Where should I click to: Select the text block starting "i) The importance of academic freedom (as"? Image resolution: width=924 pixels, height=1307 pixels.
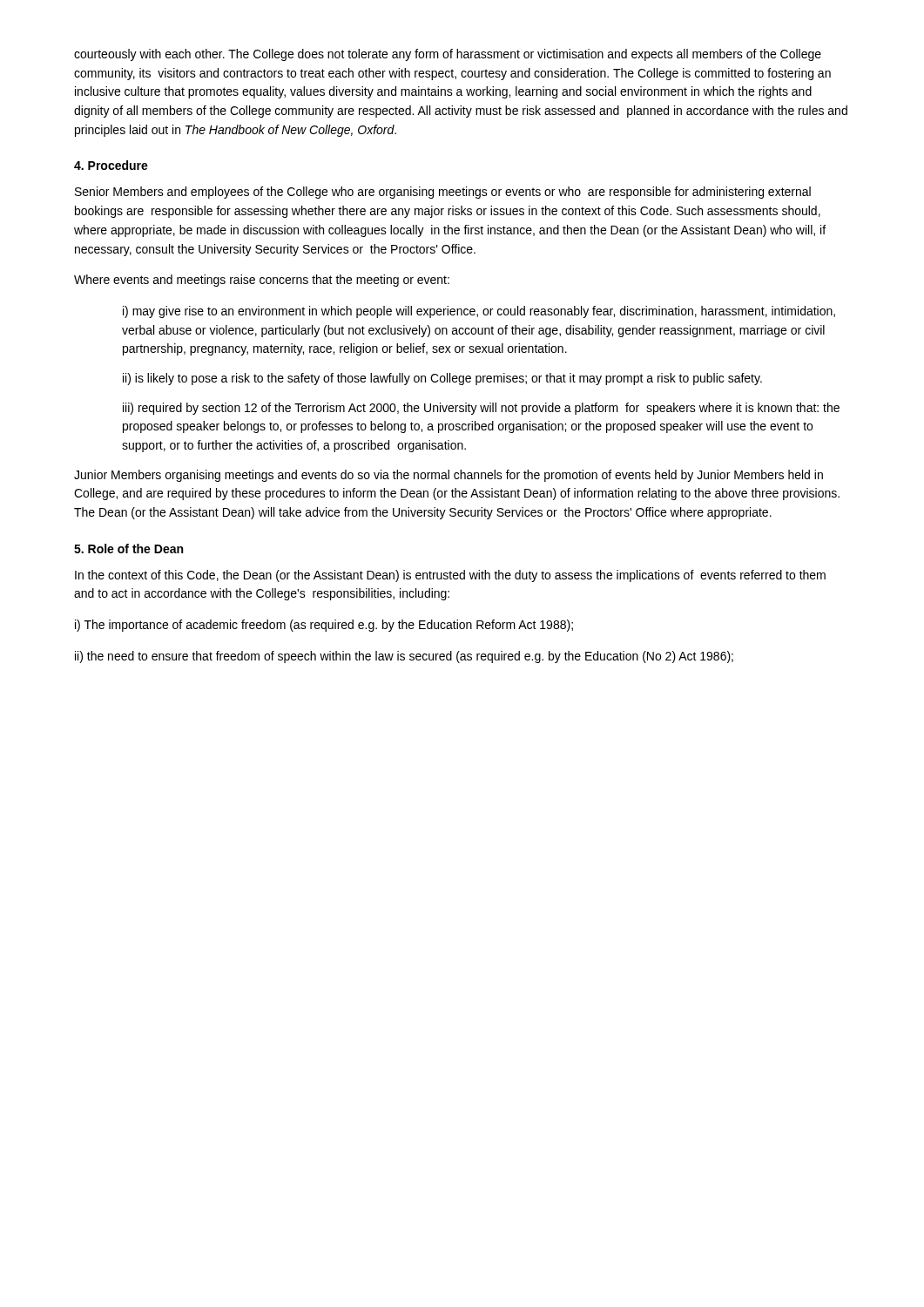coord(324,625)
